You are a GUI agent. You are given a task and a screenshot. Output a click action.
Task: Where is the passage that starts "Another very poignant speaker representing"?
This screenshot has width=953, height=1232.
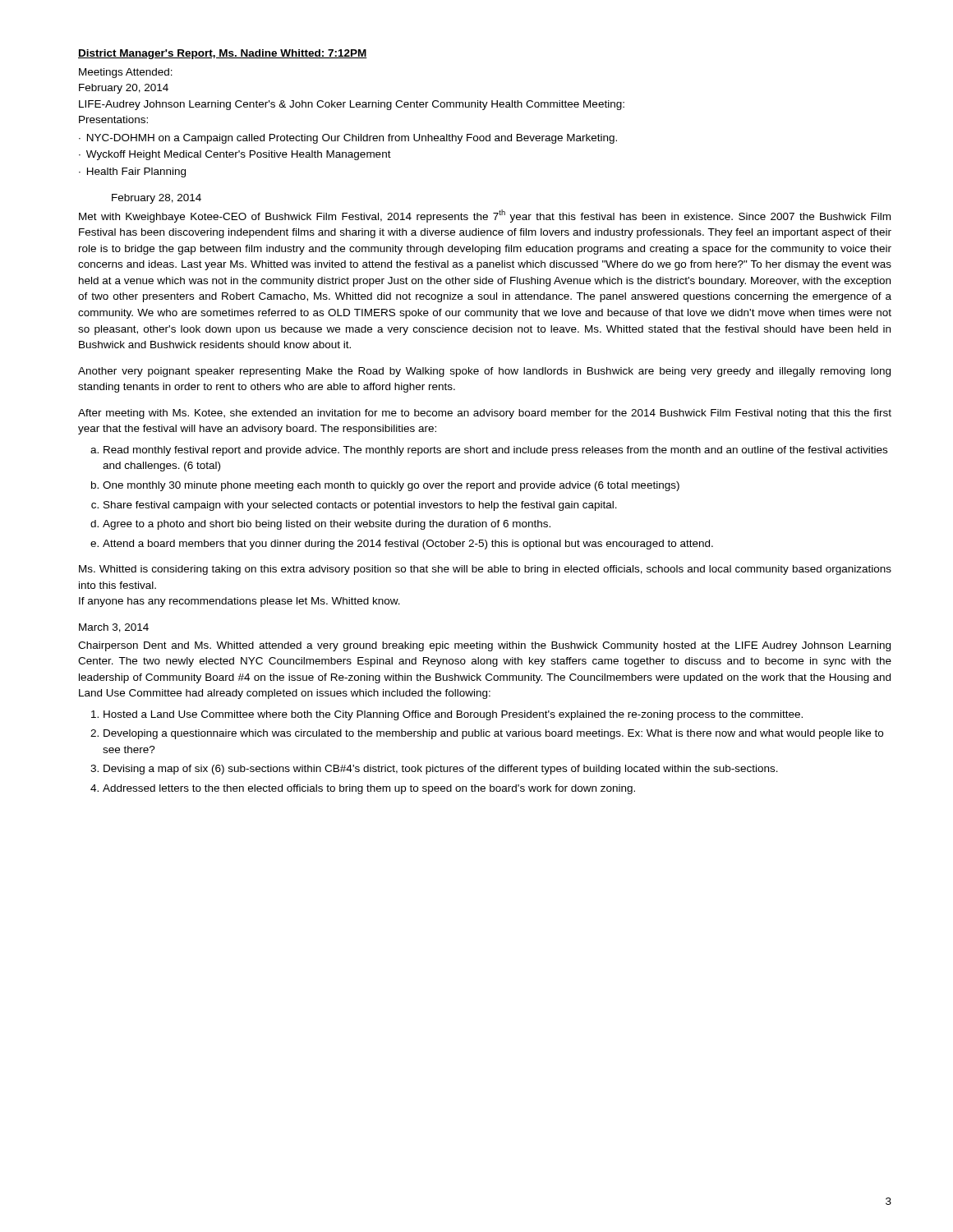point(485,379)
